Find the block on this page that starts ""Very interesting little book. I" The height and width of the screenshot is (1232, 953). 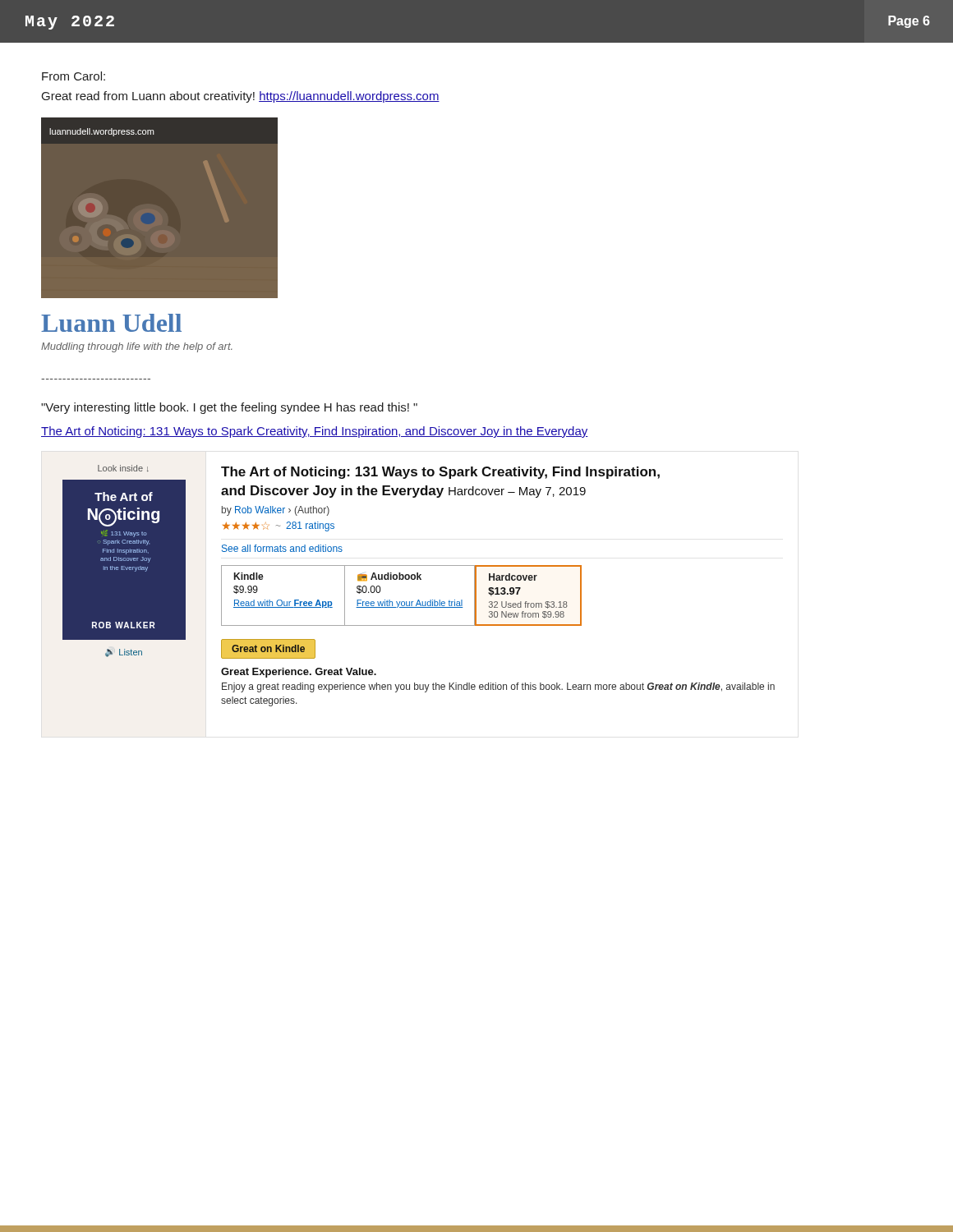click(x=229, y=407)
